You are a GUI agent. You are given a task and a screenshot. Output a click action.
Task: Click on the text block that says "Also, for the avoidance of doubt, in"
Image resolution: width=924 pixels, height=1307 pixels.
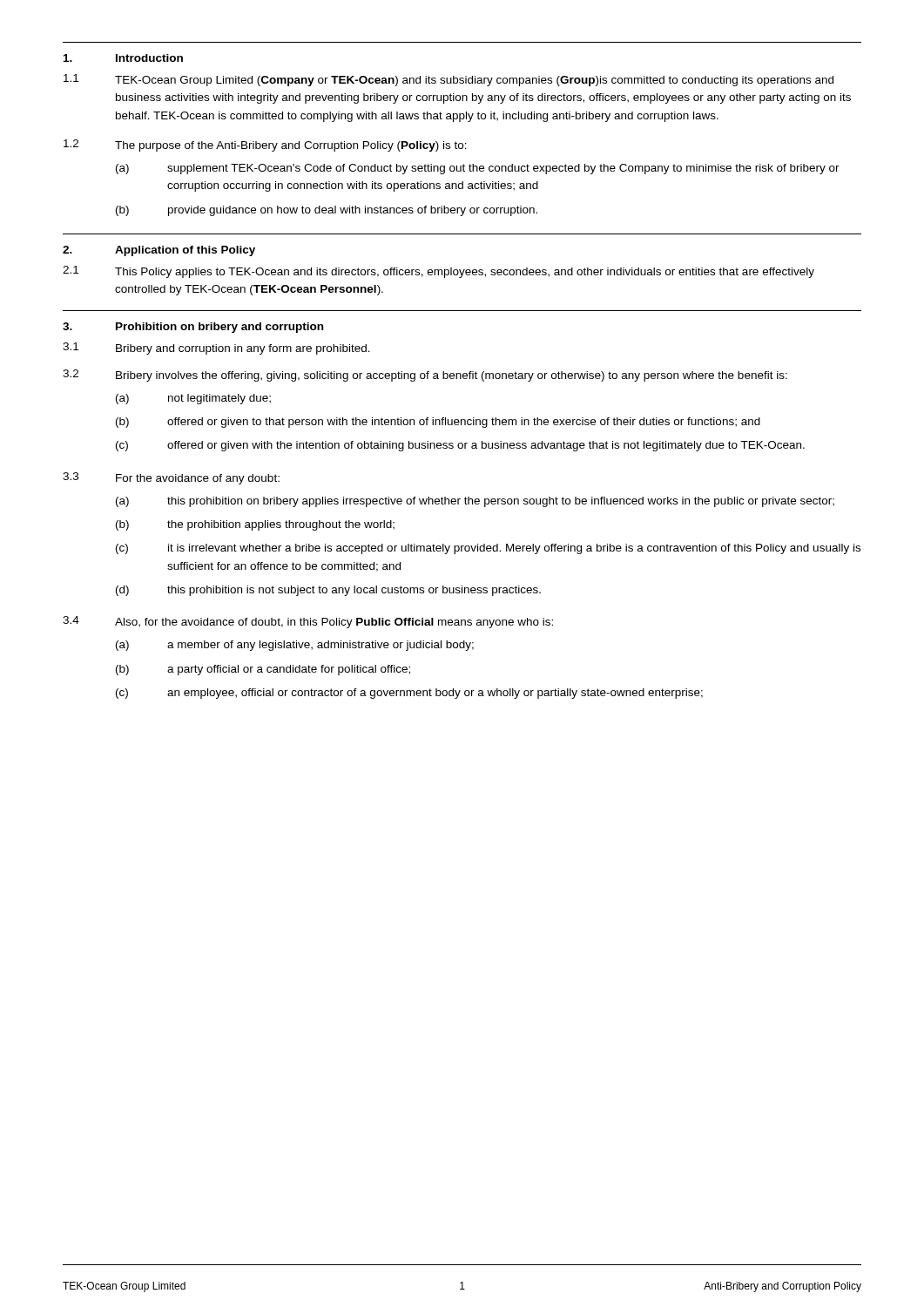point(334,623)
